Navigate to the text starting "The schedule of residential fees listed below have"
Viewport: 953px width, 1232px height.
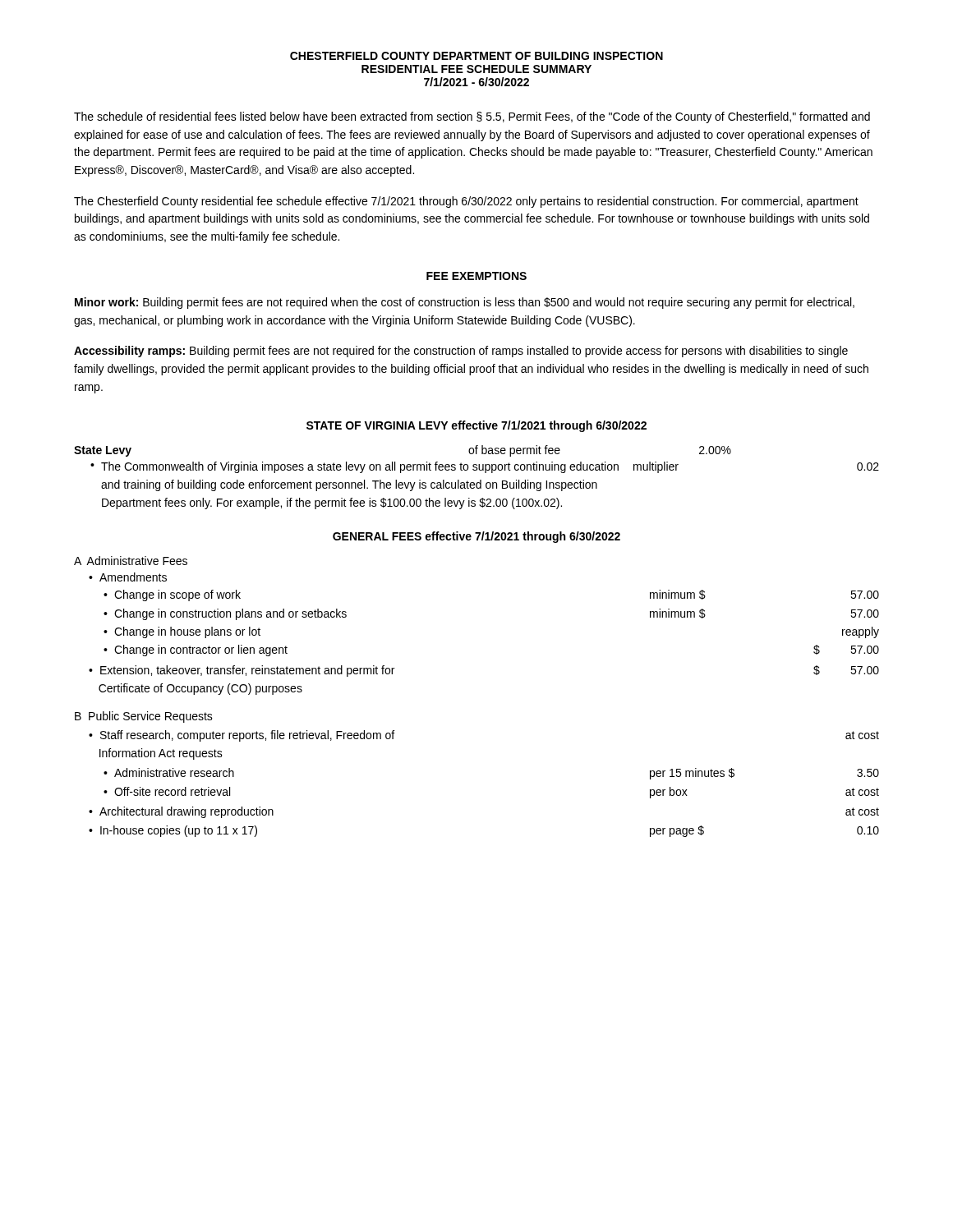pyautogui.click(x=473, y=143)
